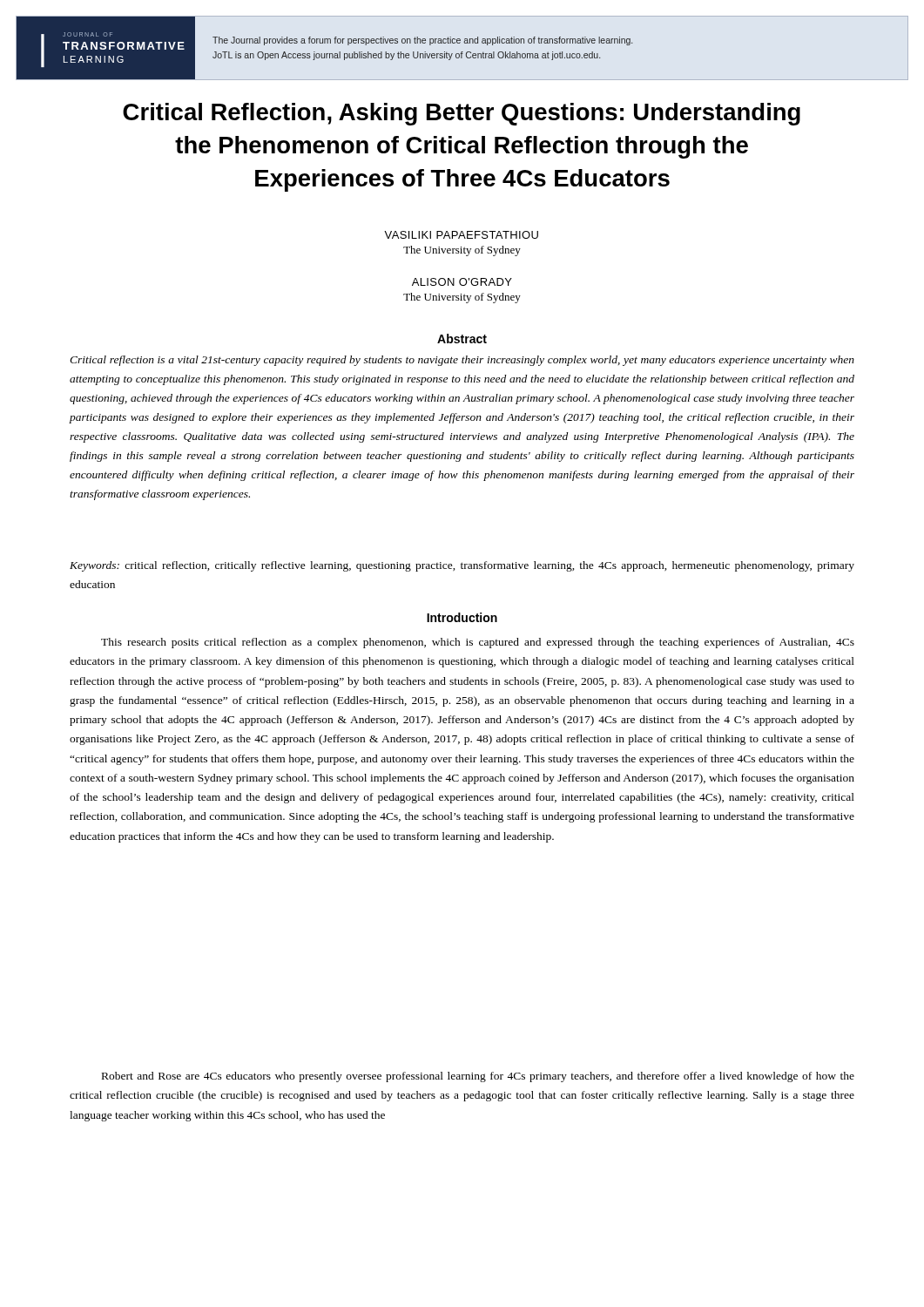Point to the block starting "Critical reflection is a"
Image resolution: width=924 pixels, height=1307 pixels.
coord(462,427)
